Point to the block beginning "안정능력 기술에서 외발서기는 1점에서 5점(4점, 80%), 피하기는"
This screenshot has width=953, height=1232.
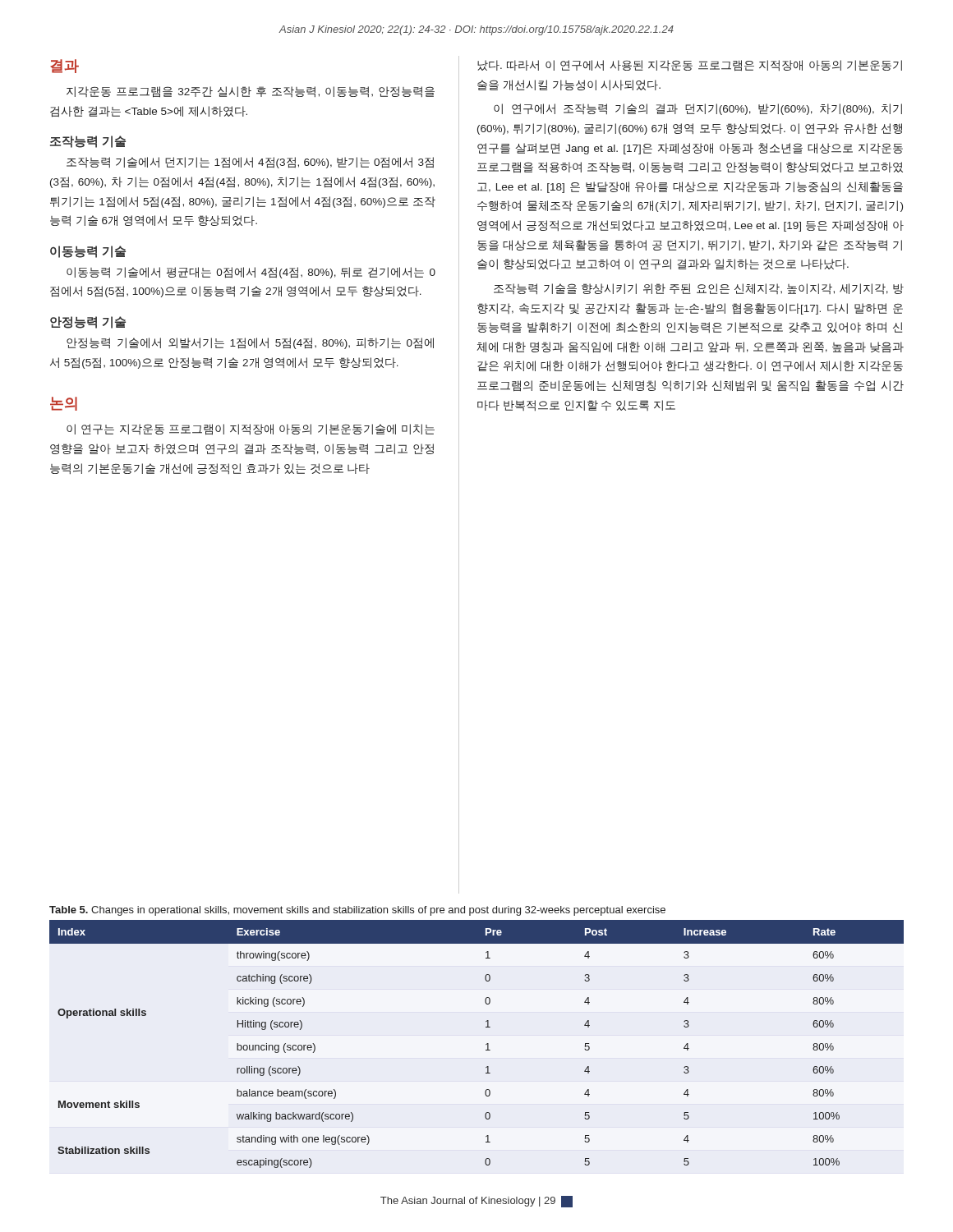(242, 353)
